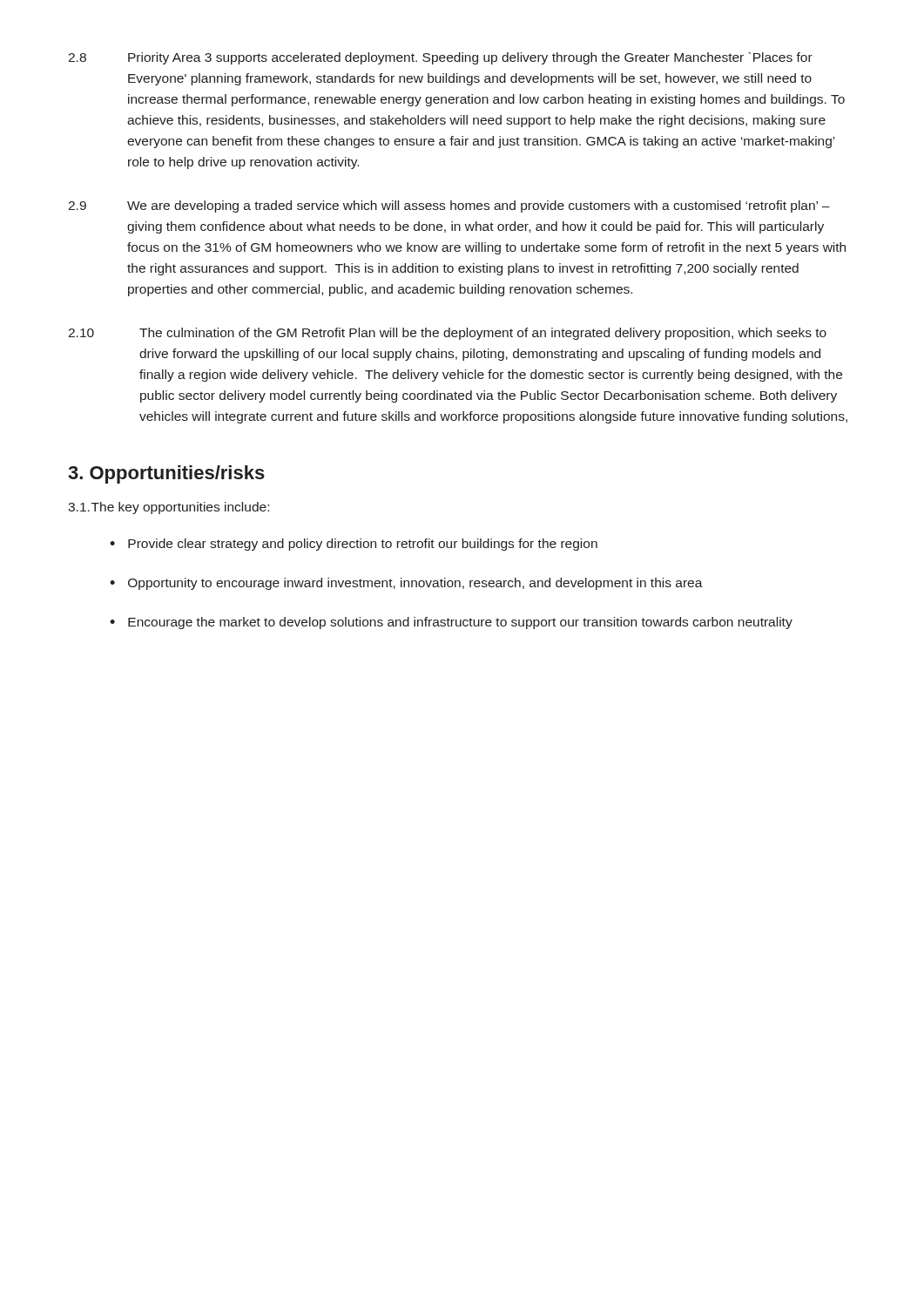Click on the list item that reads "Provide clear strategy and policy"
924x1307 pixels.
point(363,544)
